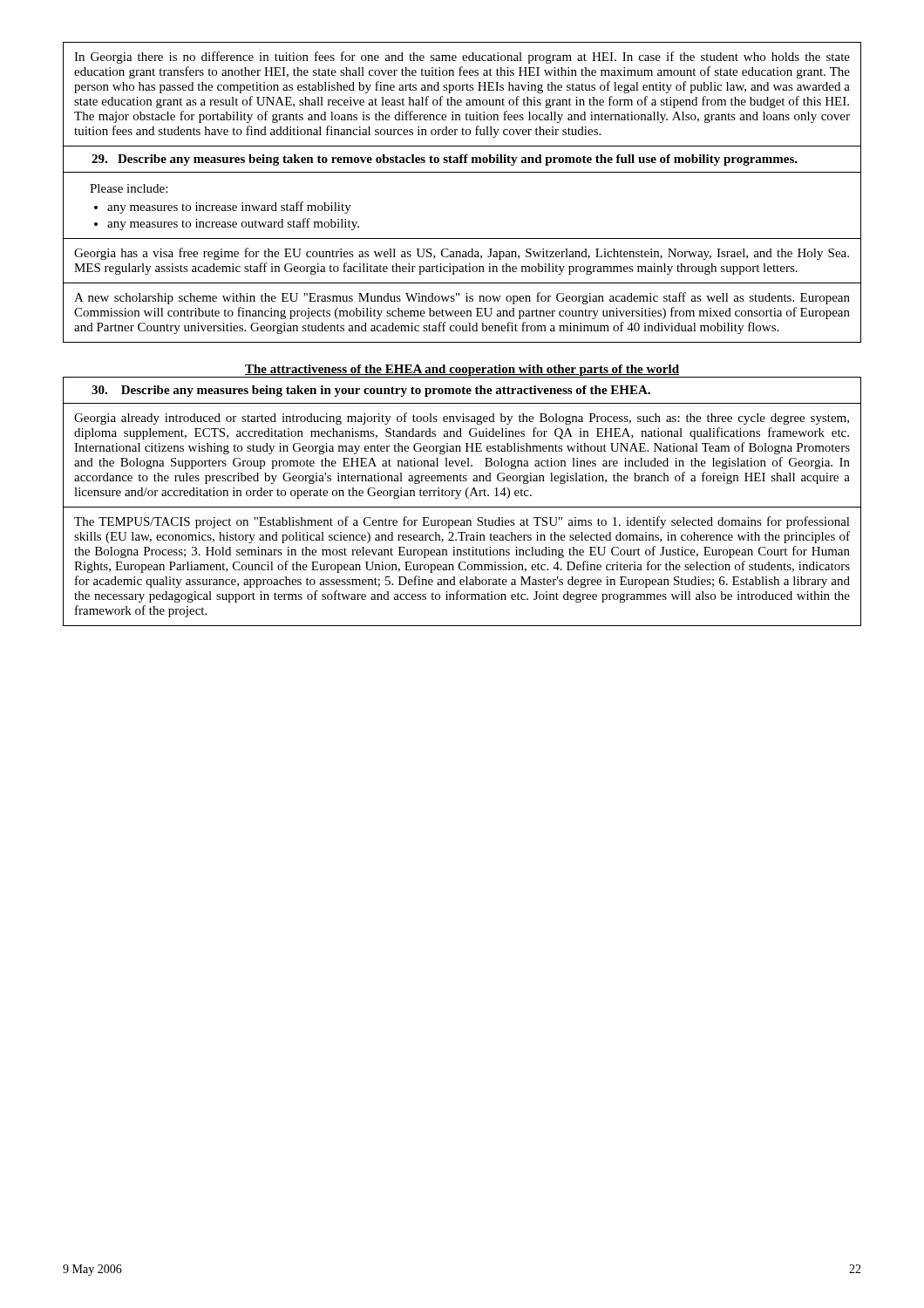Find the list item containing "any measures to increase inward"

pos(229,207)
